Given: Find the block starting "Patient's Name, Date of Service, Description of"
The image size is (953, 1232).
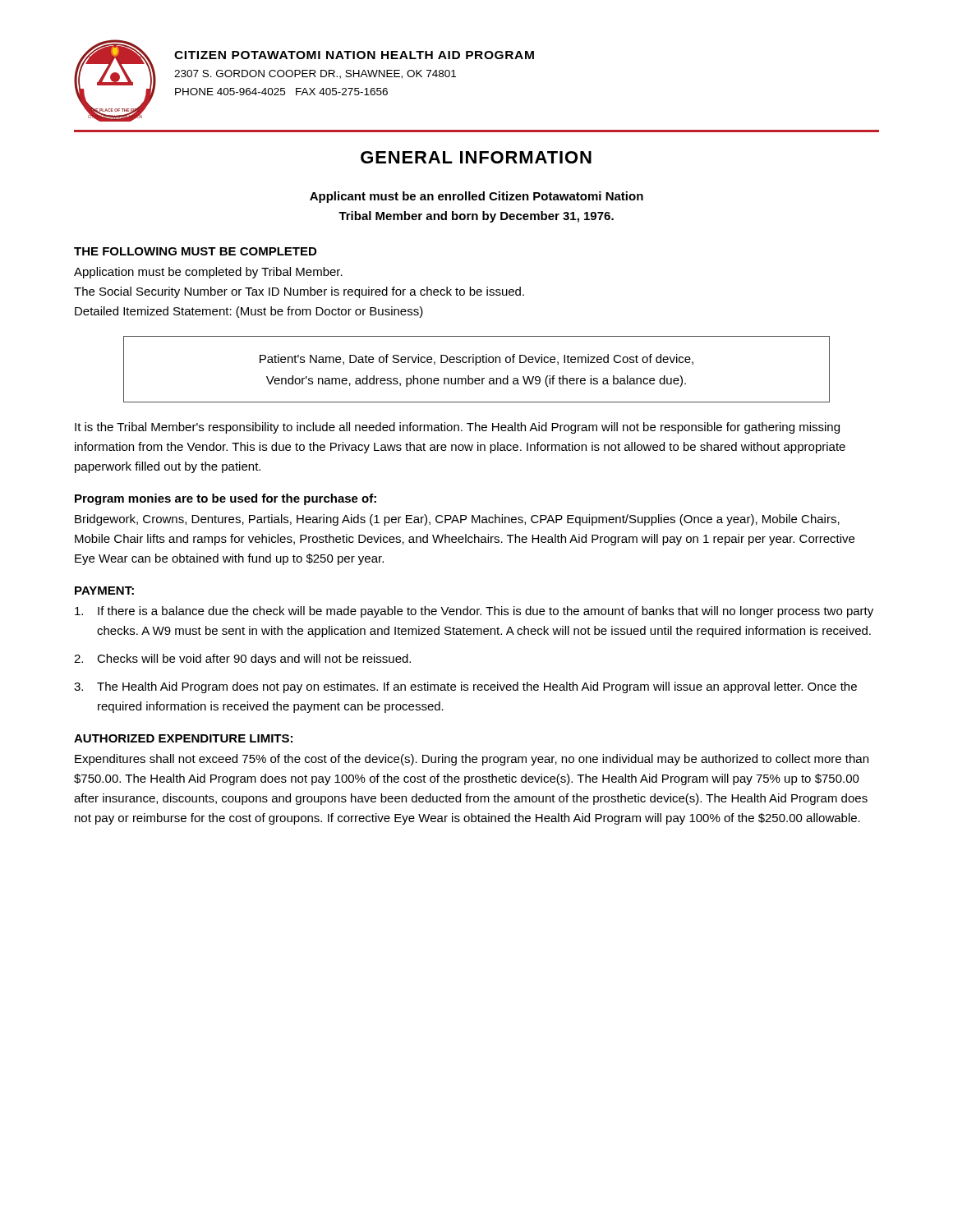Looking at the screenshot, I should click(x=476, y=369).
